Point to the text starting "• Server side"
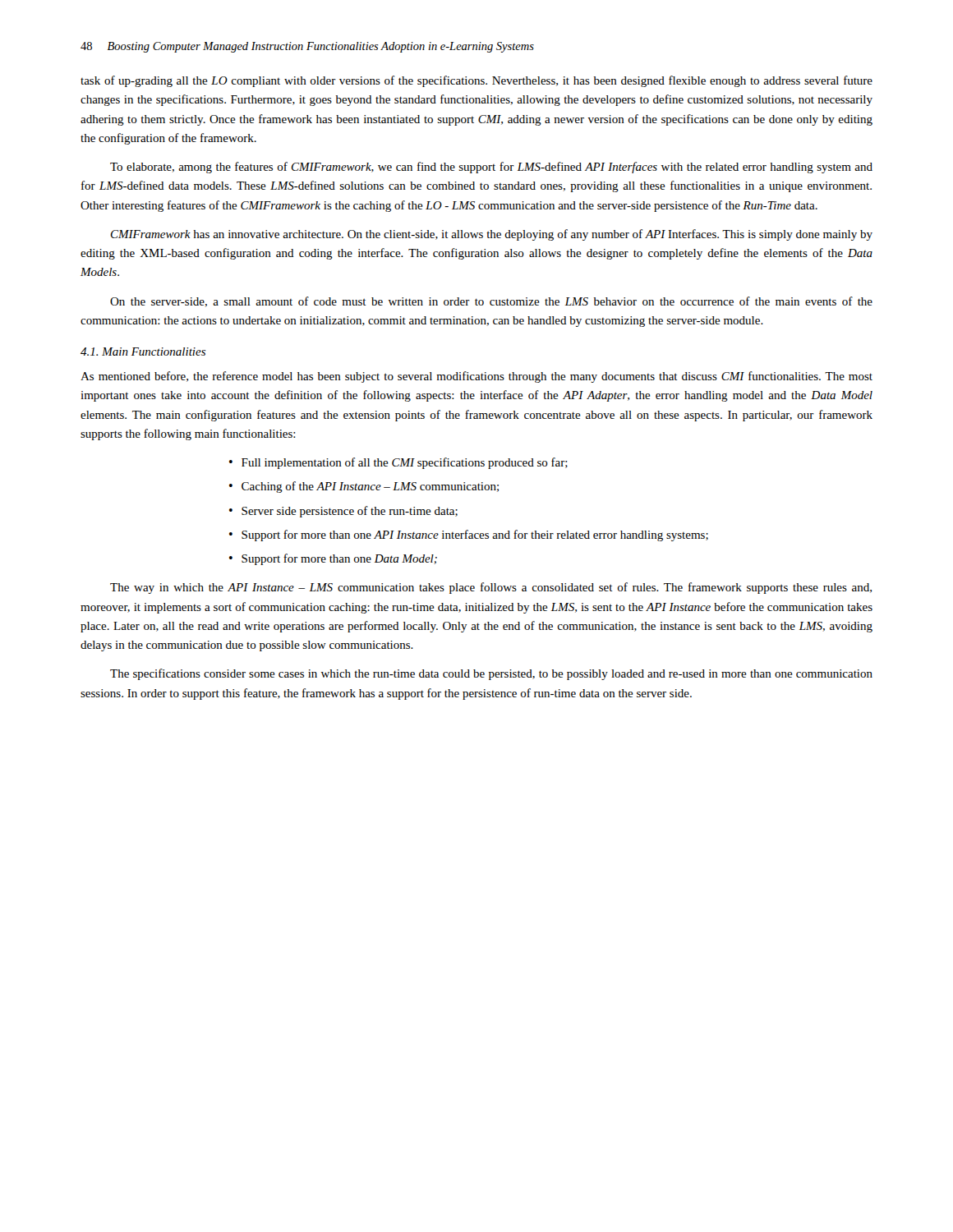Viewport: 953px width, 1232px height. pyautogui.click(x=343, y=512)
